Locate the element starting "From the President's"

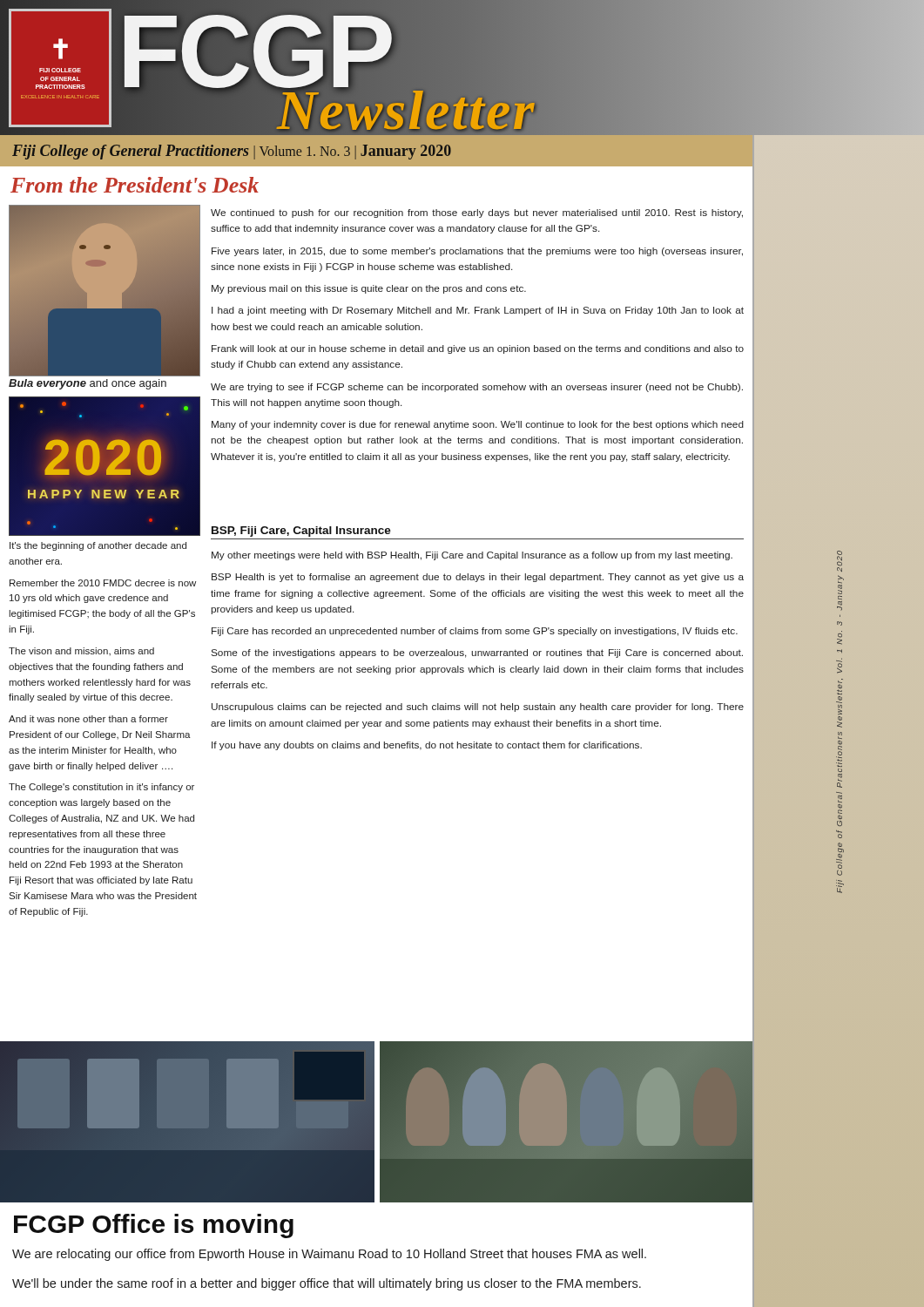tap(135, 185)
